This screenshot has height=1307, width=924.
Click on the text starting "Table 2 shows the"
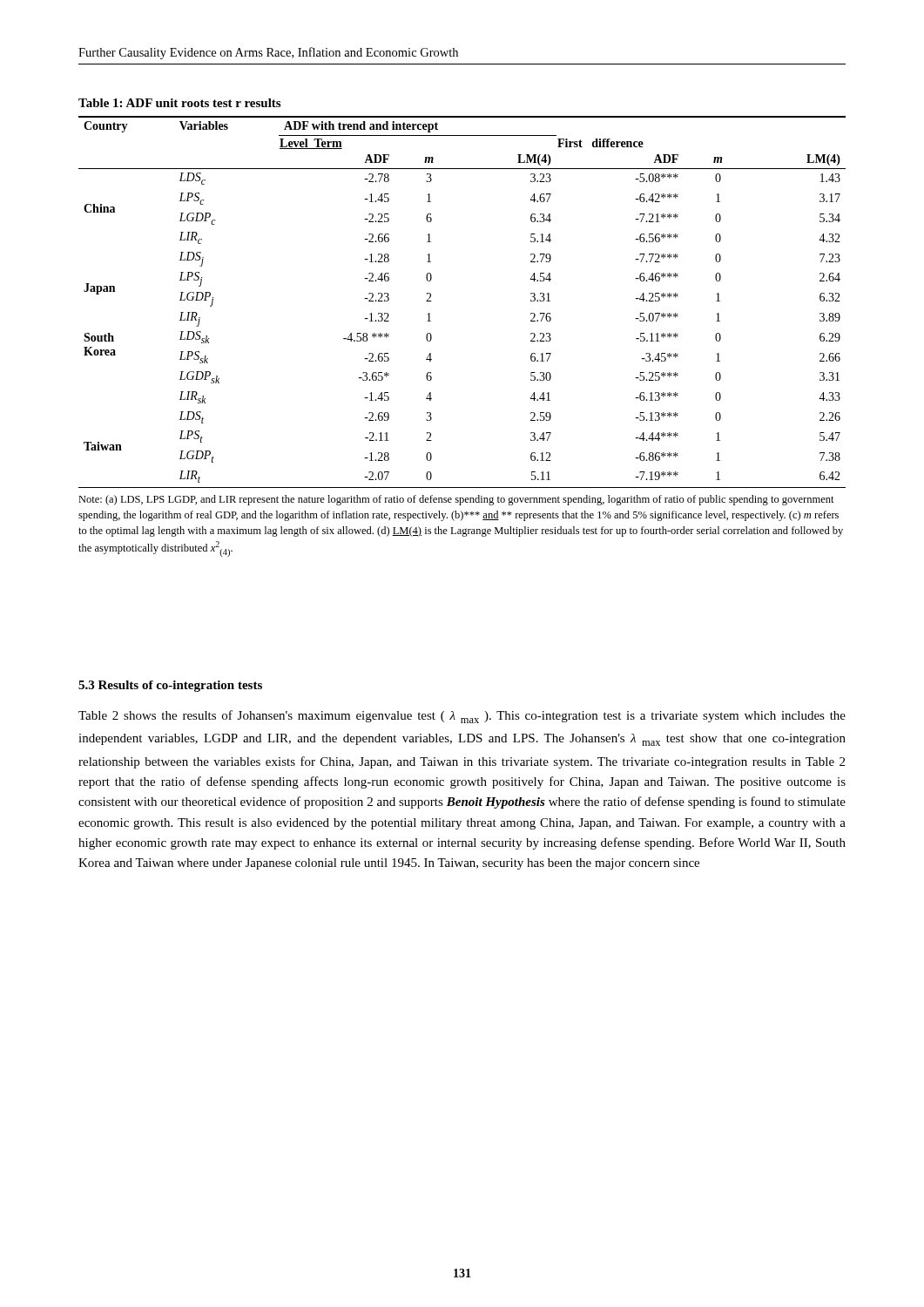462,789
